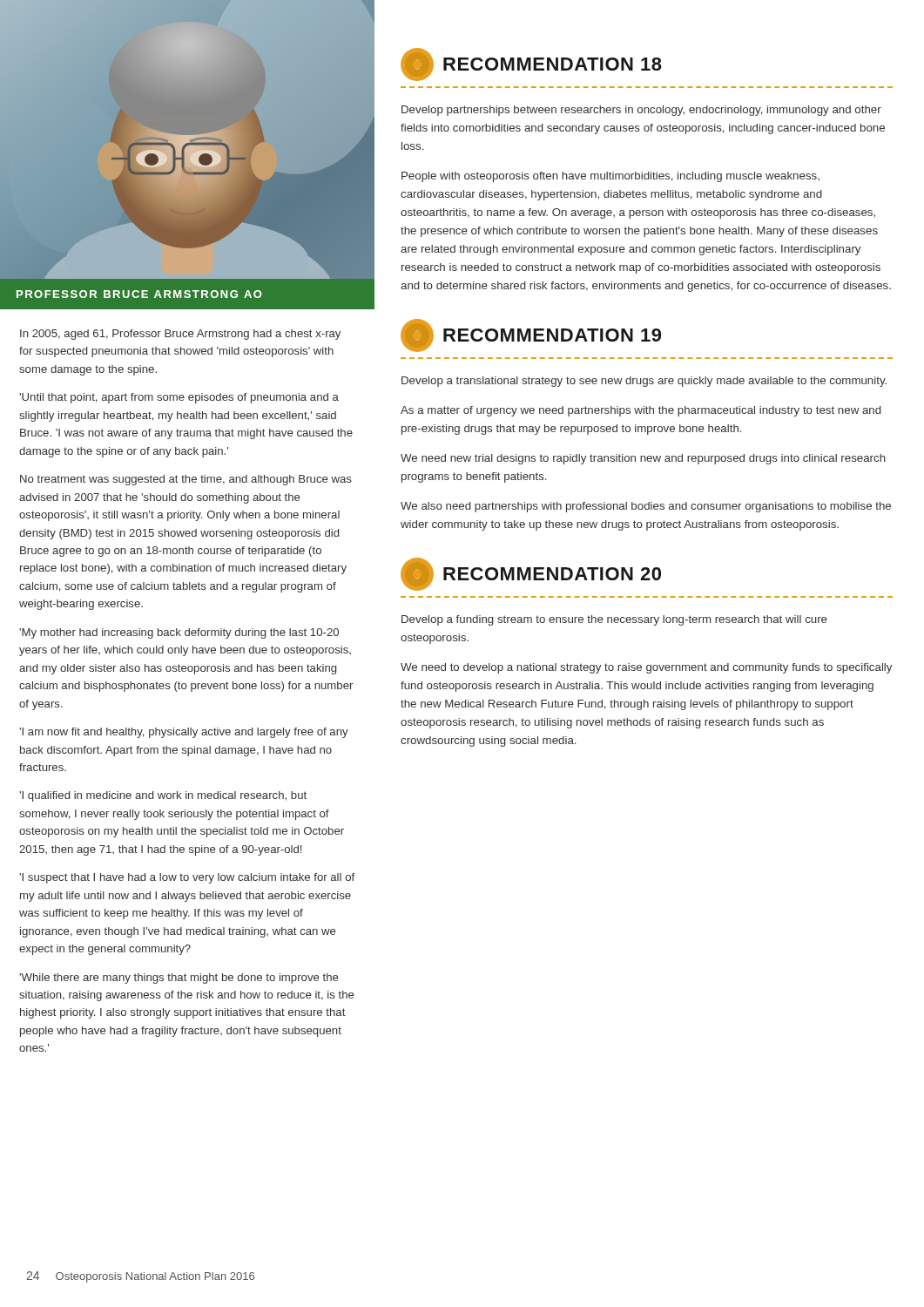Find the text block with the text "'I qualified in medicine and work"
This screenshot has width=924, height=1307.
click(187, 823)
